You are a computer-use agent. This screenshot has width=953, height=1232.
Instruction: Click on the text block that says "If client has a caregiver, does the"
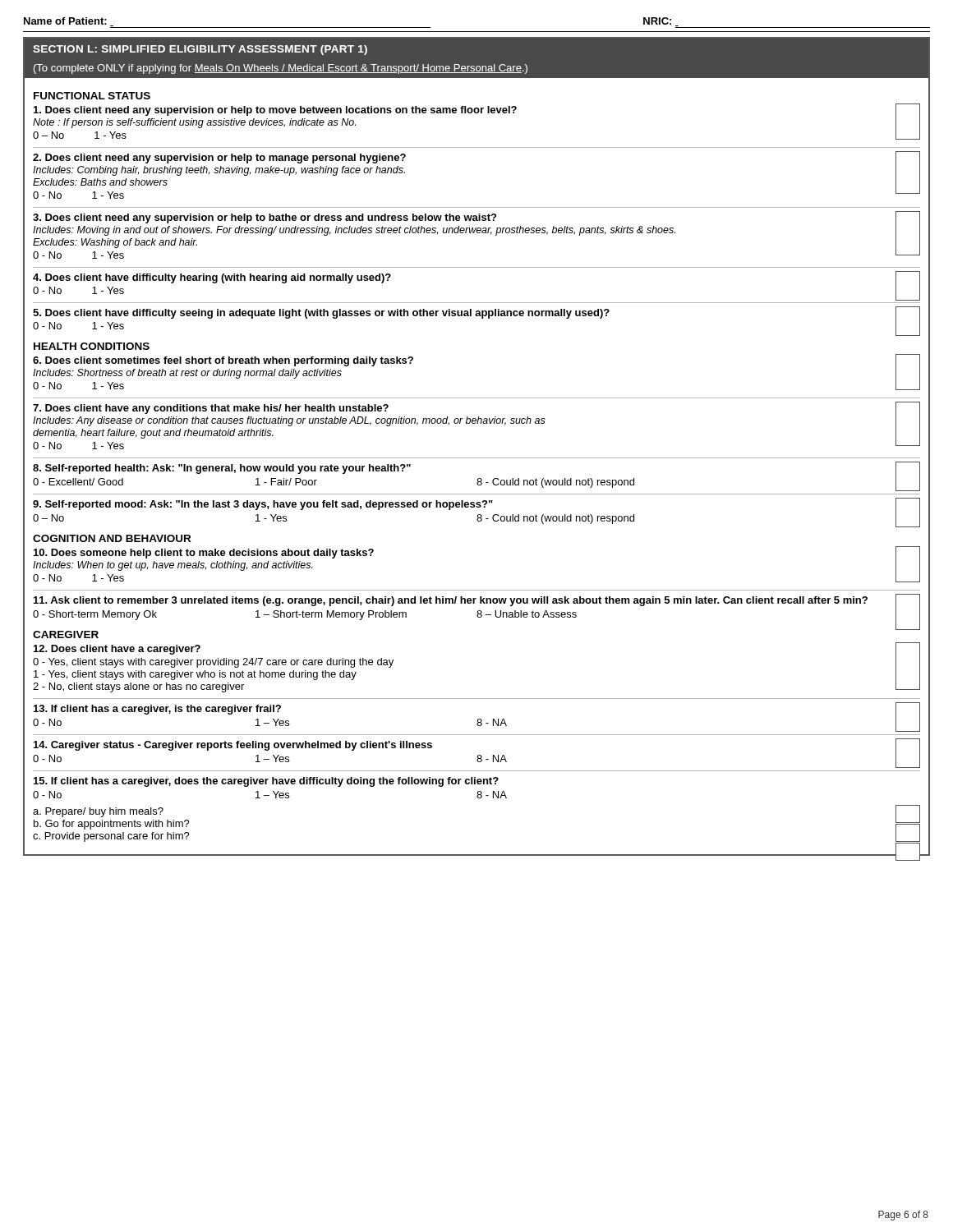476,808
